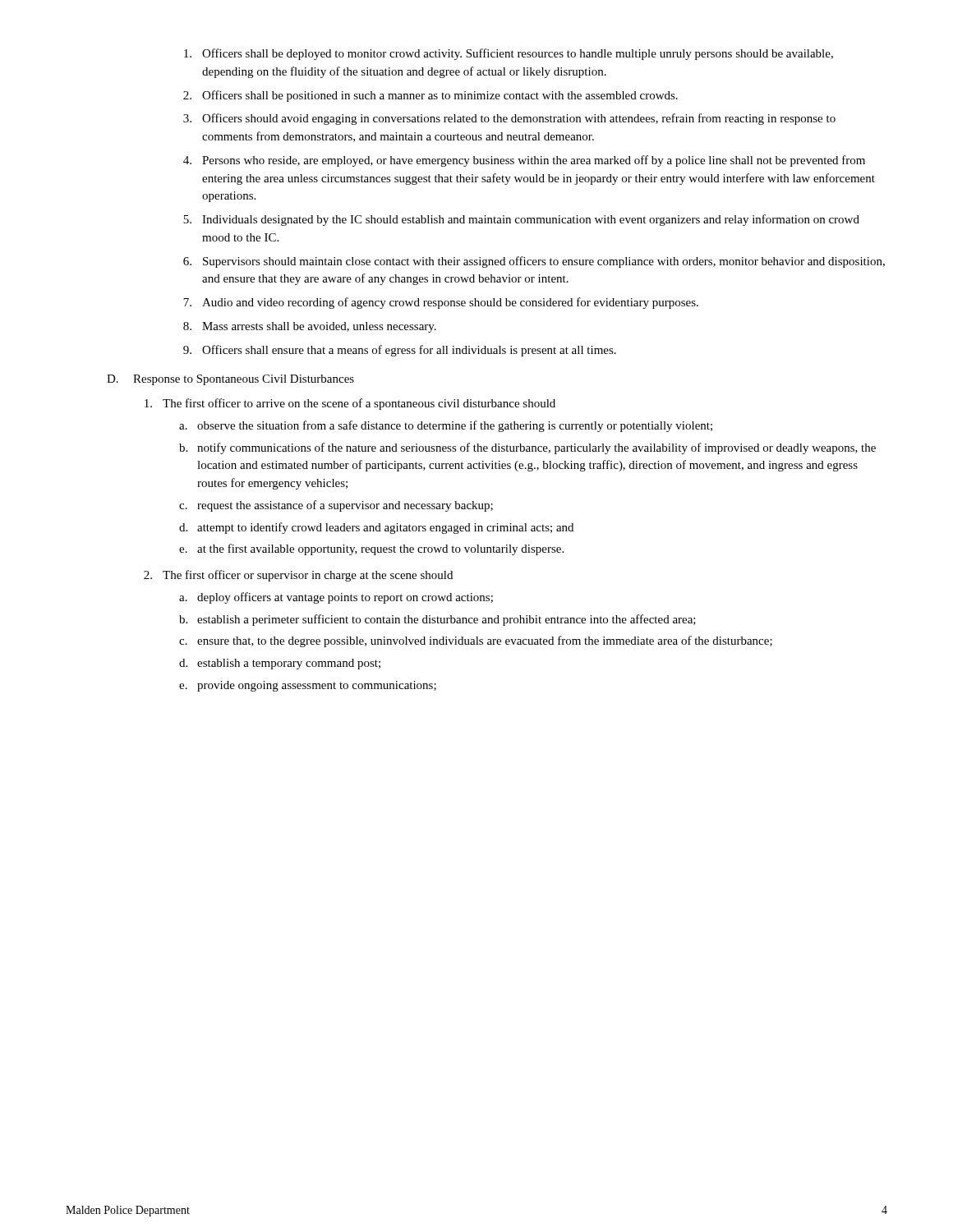Viewport: 953px width, 1232px height.
Task: Click on the element starting "2. Officers shall be positioned in"
Action: (530, 96)
